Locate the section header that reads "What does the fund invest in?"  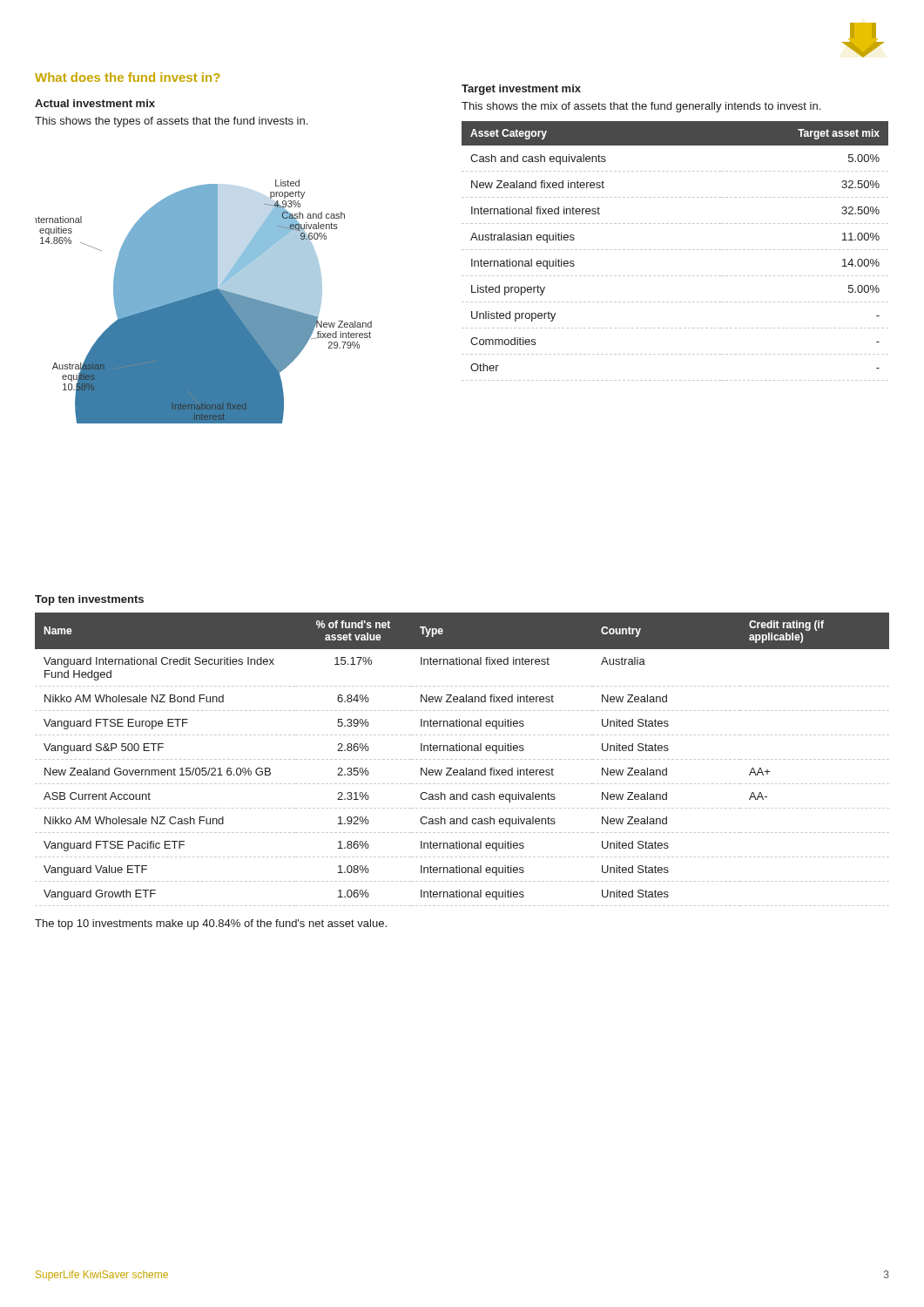pos(128,77)
